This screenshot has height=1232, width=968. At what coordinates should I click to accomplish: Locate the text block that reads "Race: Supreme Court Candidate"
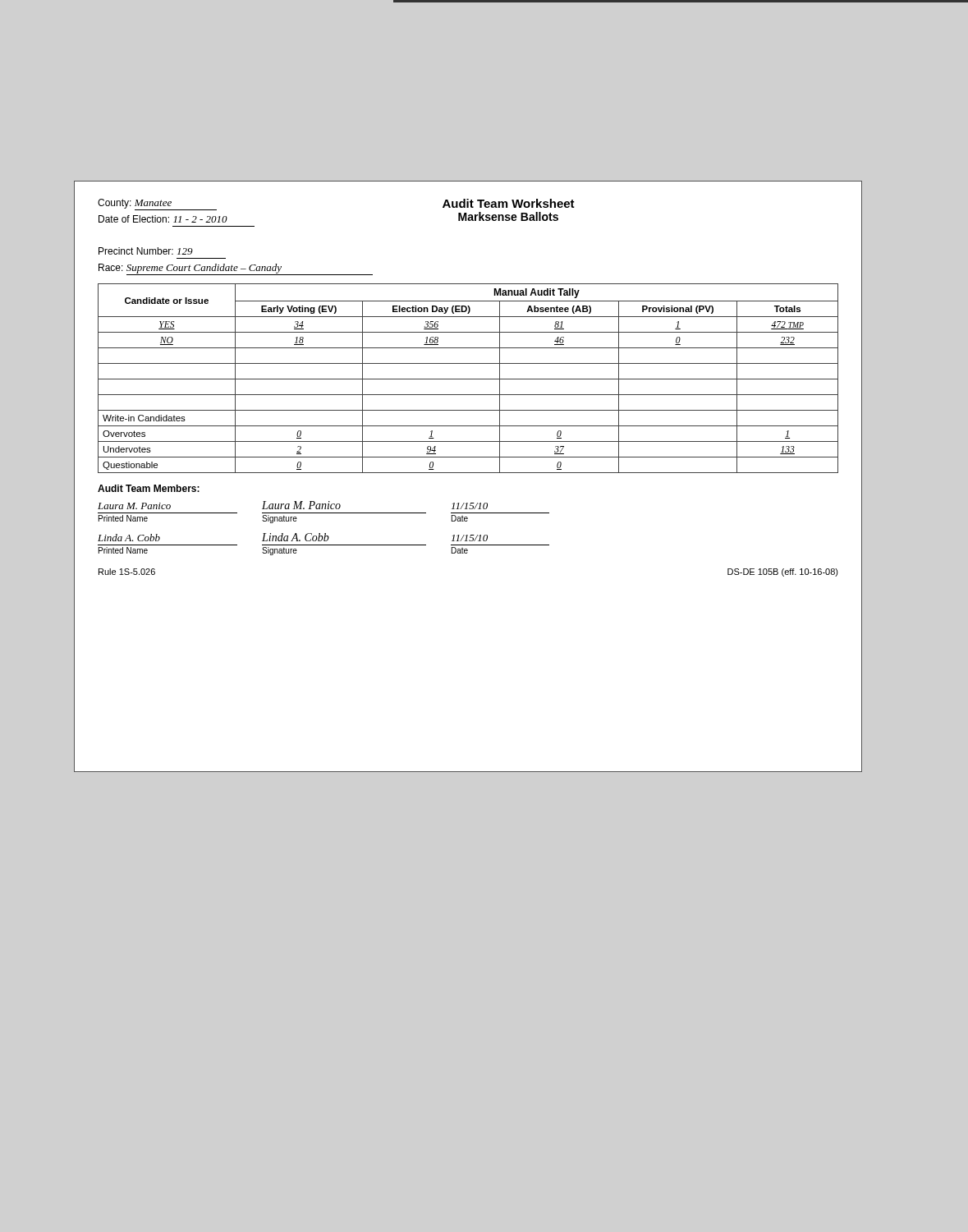pyautogui.click(x=235, y=268)
